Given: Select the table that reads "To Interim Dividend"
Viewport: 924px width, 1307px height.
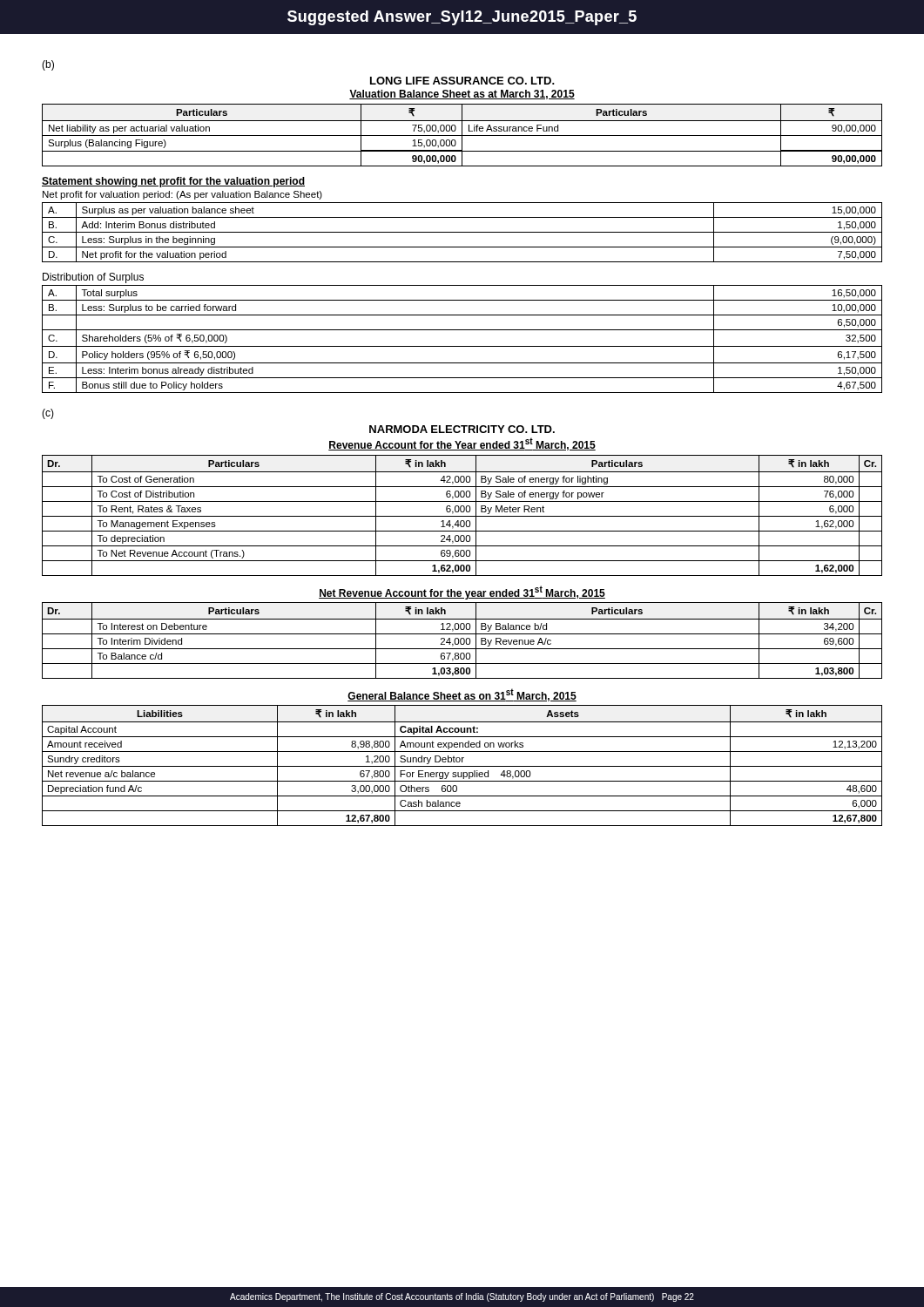Looking at the screenshot, I should pyautogui.click(x=462, y=640).
